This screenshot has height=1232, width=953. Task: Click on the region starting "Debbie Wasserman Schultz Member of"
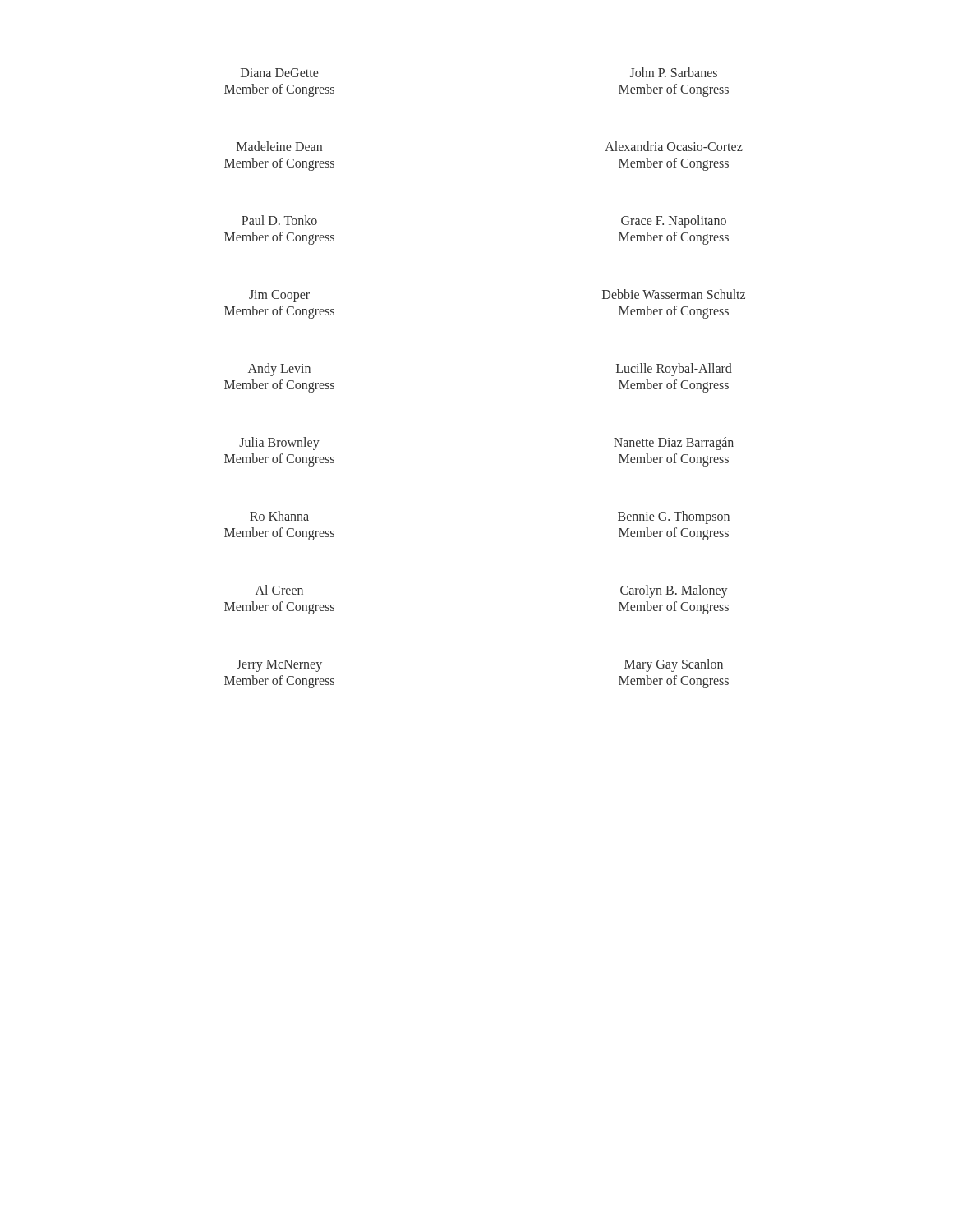[674, 303]
